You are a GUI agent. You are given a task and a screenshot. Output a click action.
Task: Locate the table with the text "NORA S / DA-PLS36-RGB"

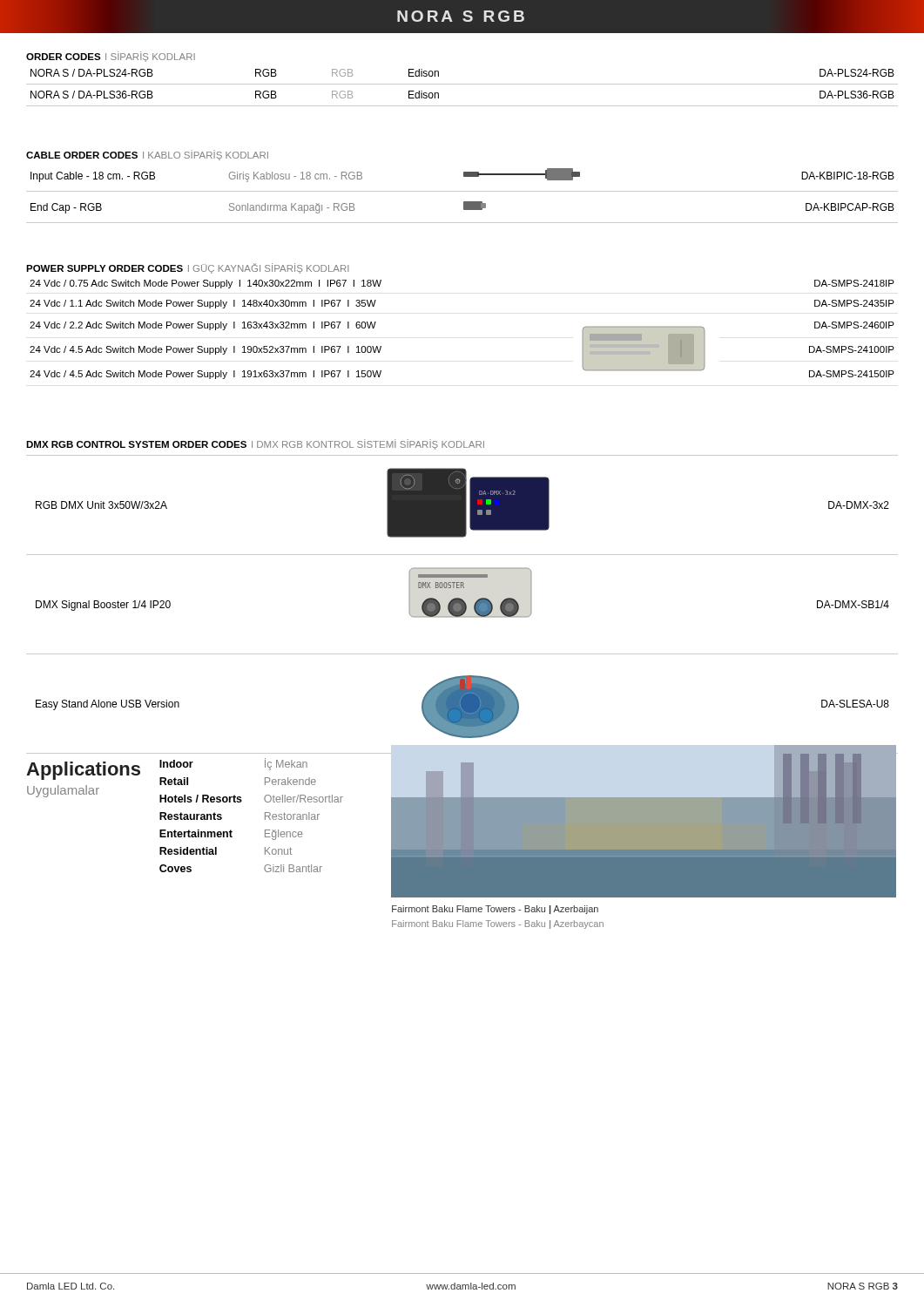pyautogui.click(x=462, y=84)
